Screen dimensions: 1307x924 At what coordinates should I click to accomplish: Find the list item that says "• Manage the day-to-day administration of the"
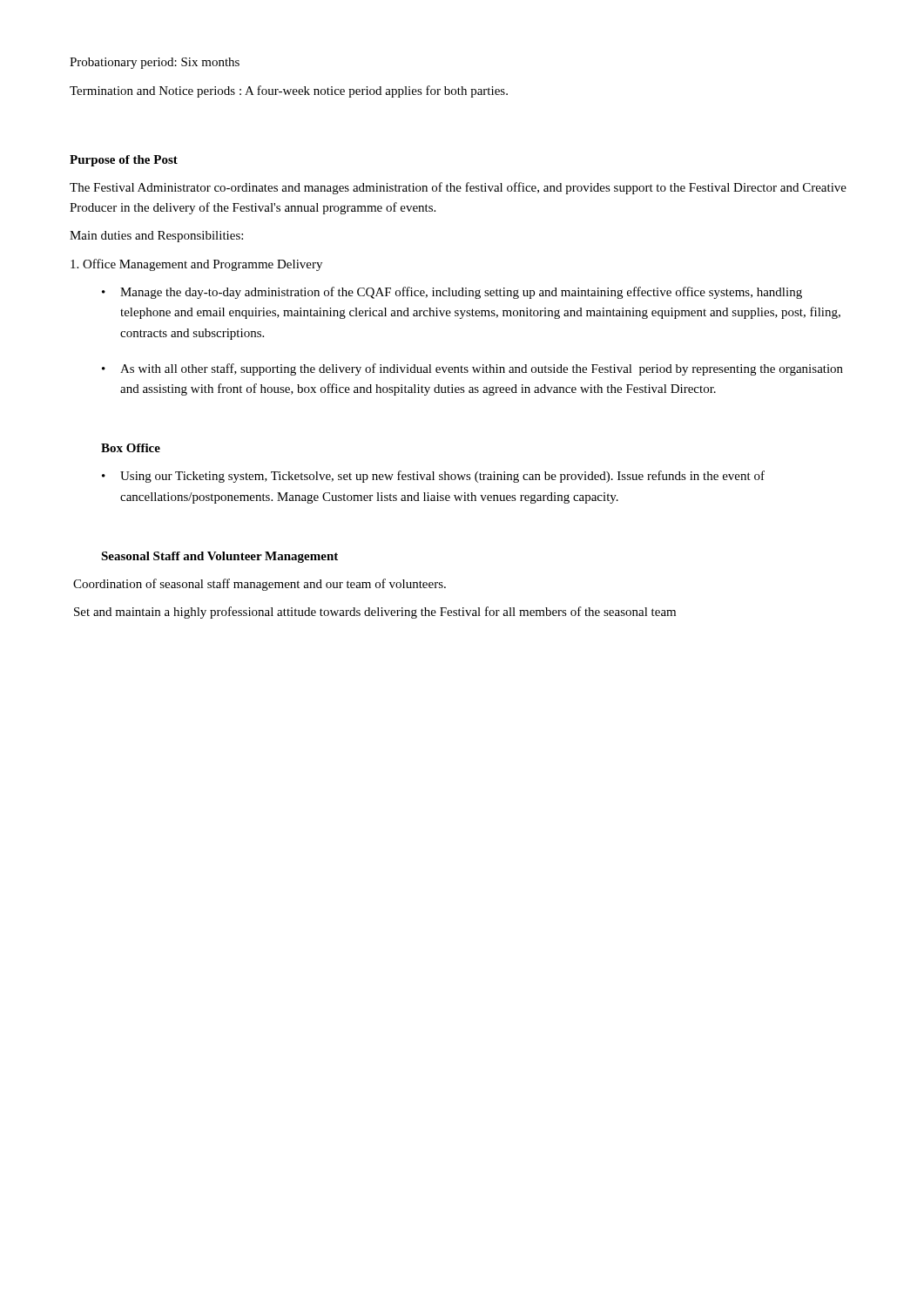tap(478, 313)
